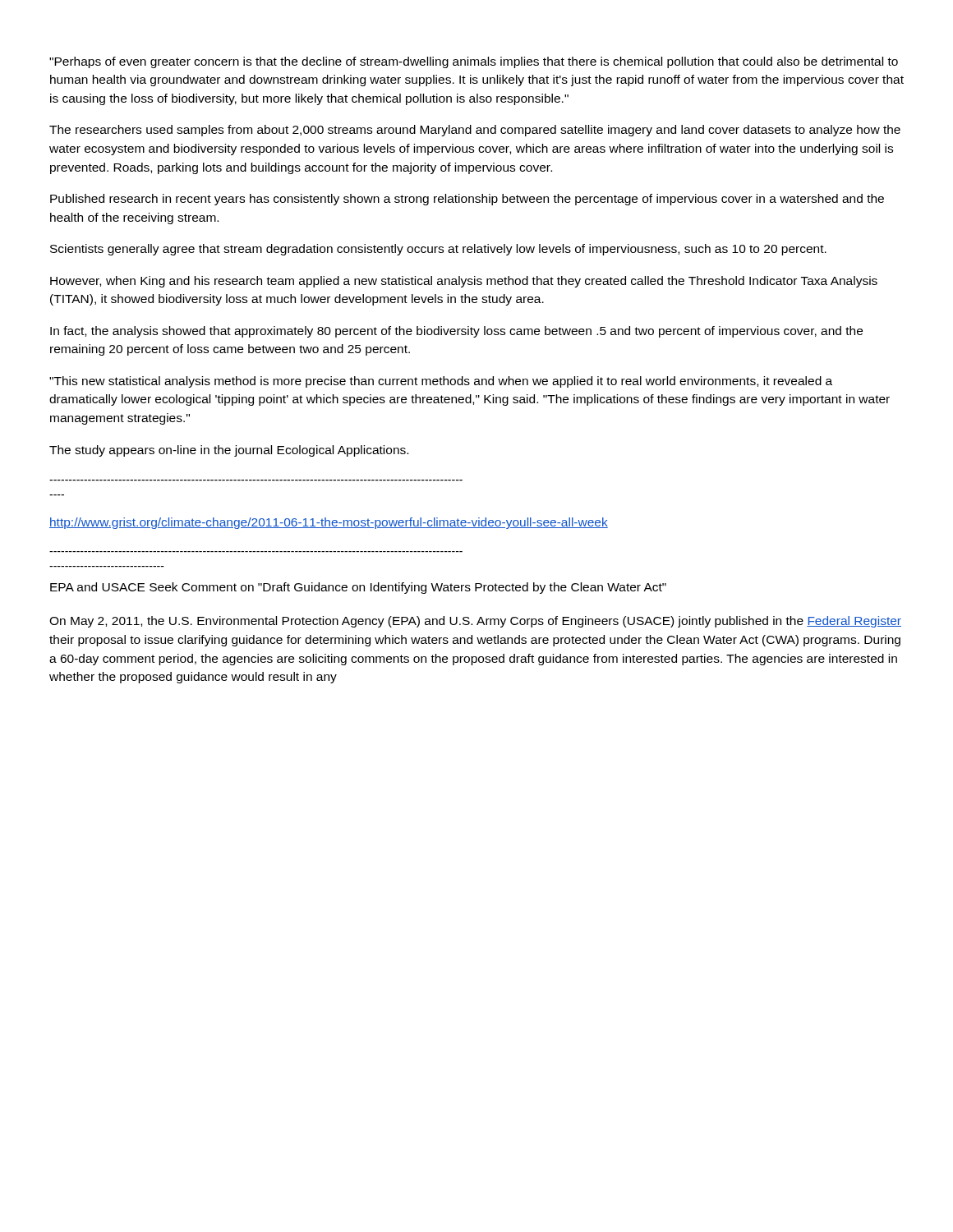Select the section header with the text "EPA and USACE Seek Comment on "Draft"
This screenshot has width=953, height=1232.
(358, 587)
